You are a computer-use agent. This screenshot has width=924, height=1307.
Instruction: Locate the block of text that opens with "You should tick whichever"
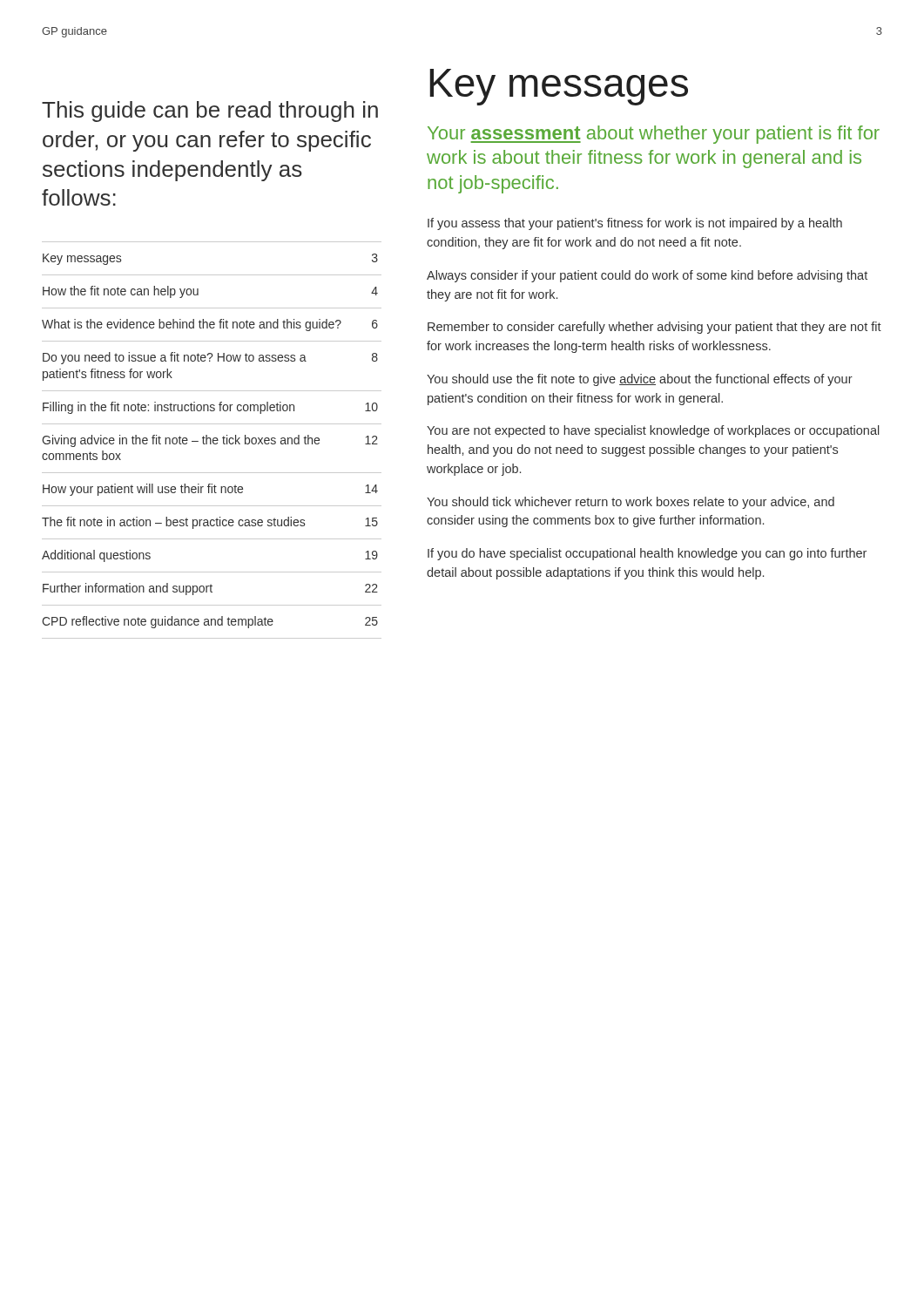tap(631, 511)
